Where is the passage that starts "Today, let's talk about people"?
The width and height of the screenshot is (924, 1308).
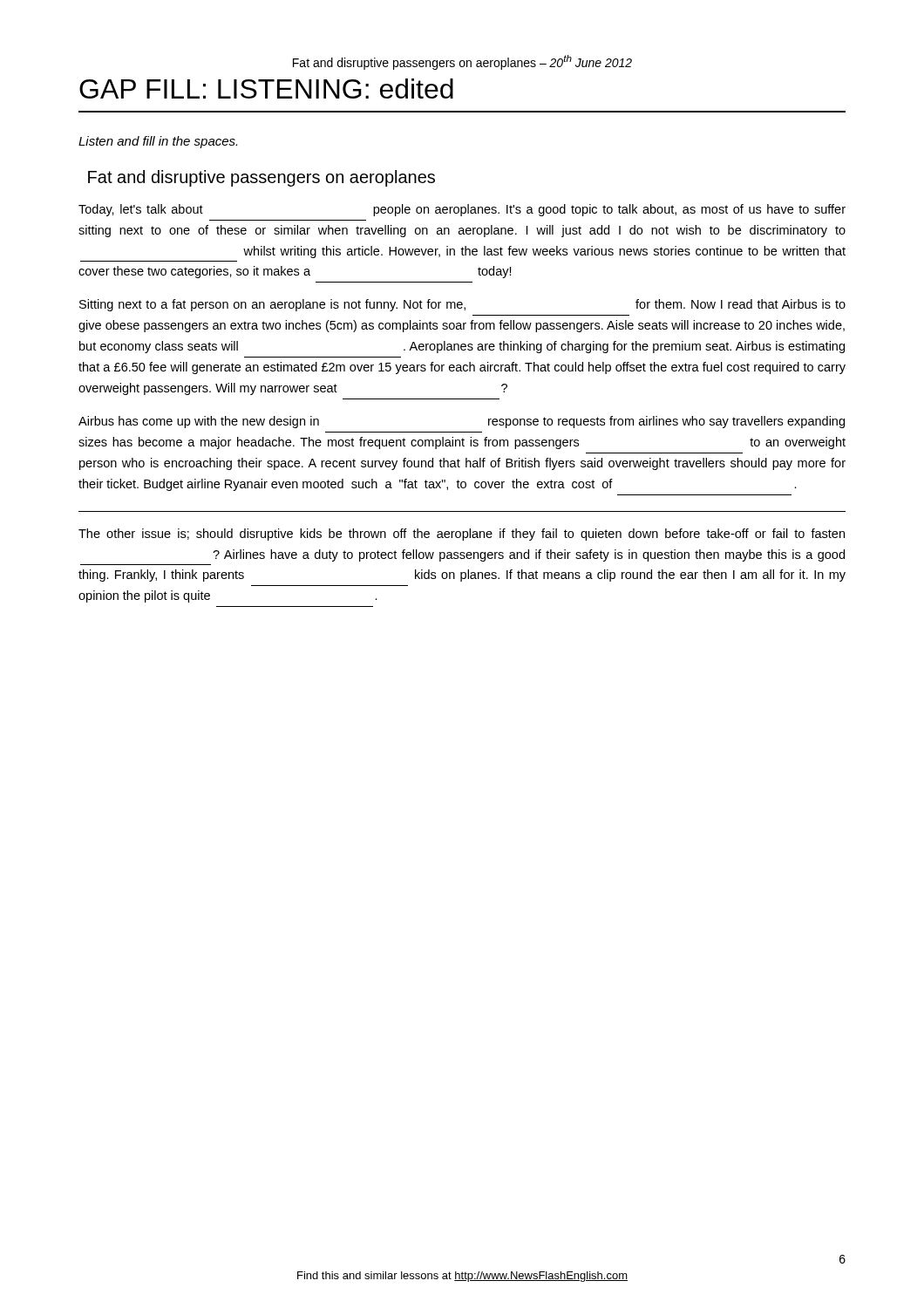tap(462, 242)
